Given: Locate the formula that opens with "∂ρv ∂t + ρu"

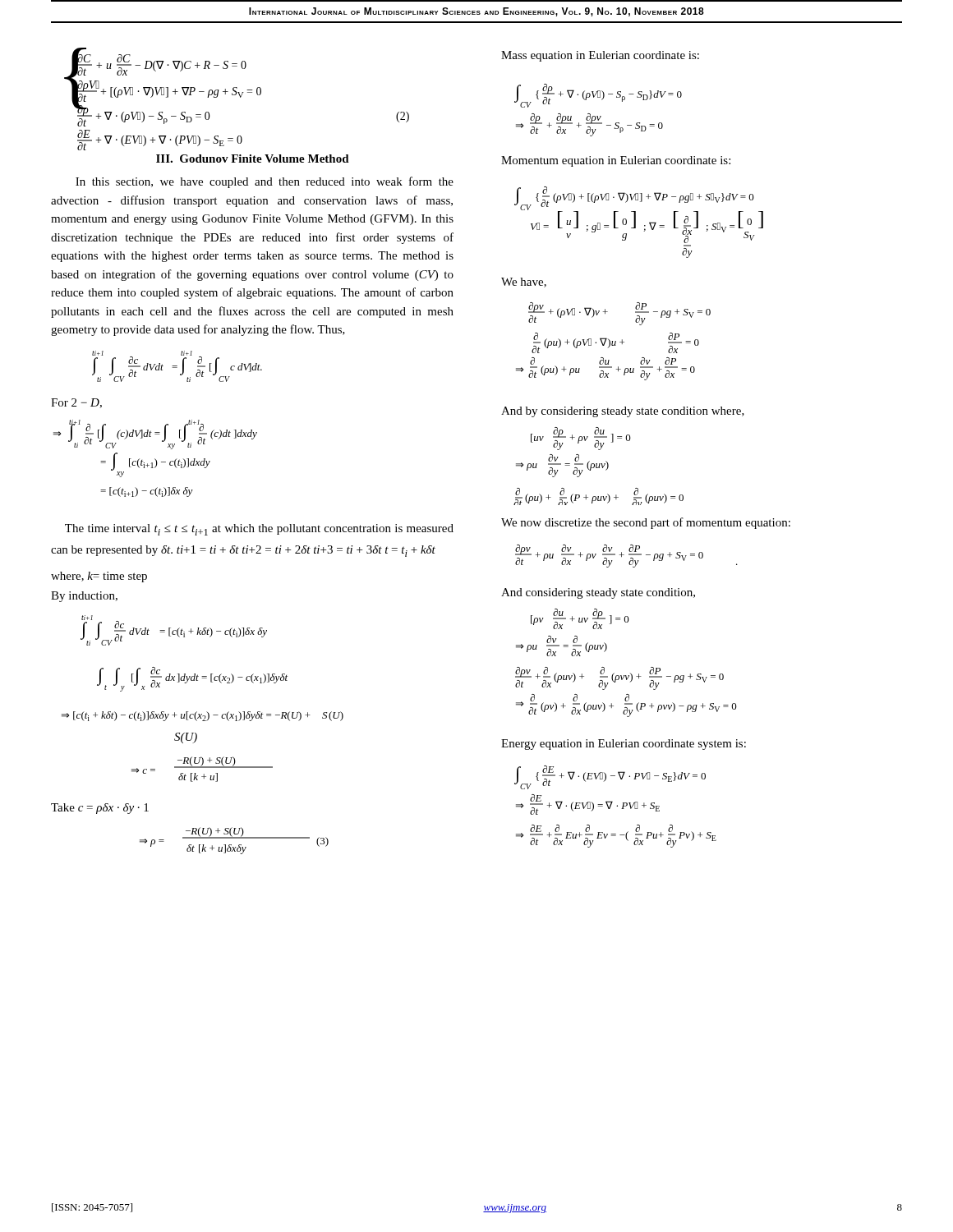Looking at the screenshot, I should (x=702, y=555).
